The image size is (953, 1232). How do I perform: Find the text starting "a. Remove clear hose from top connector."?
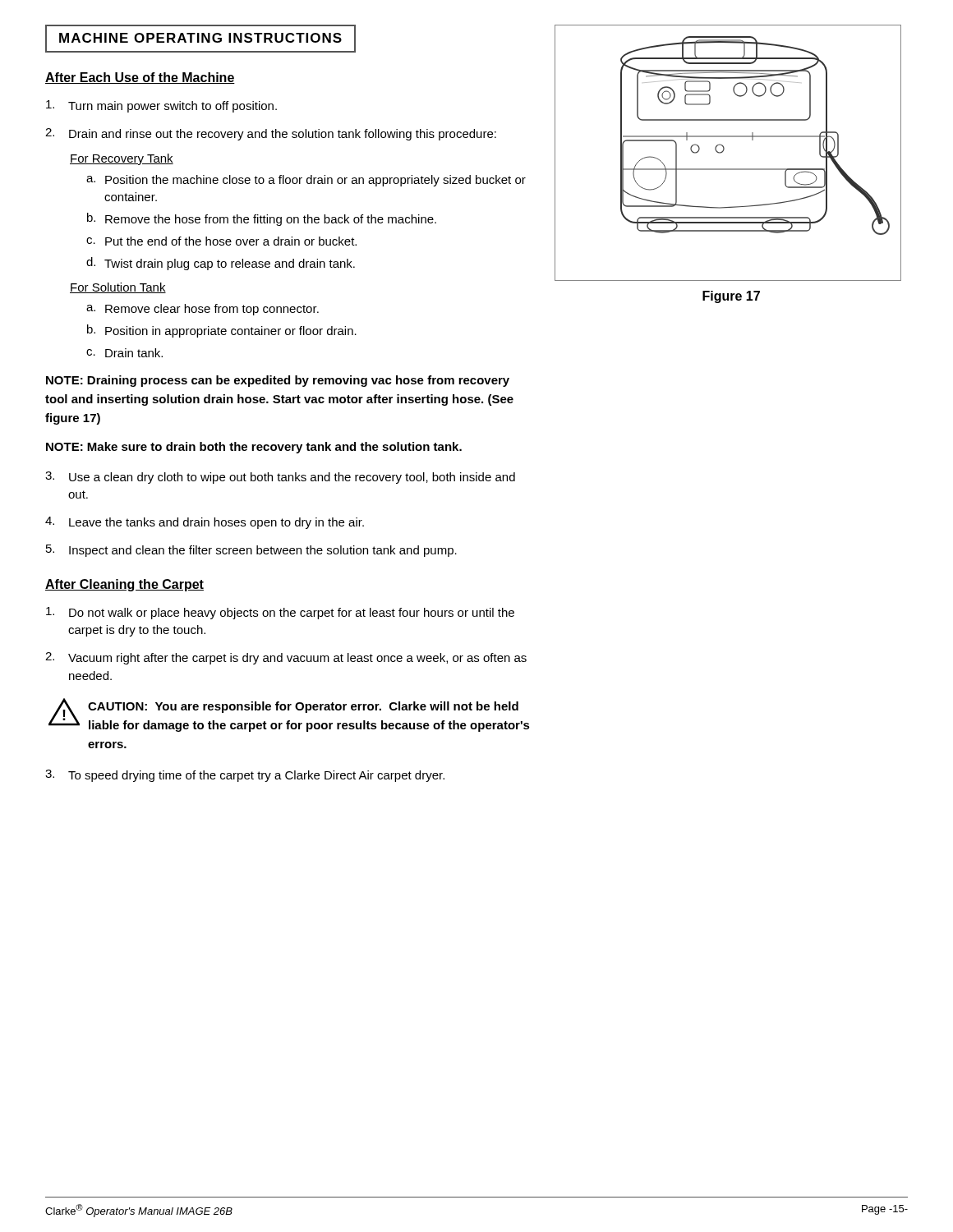[203, 309]
